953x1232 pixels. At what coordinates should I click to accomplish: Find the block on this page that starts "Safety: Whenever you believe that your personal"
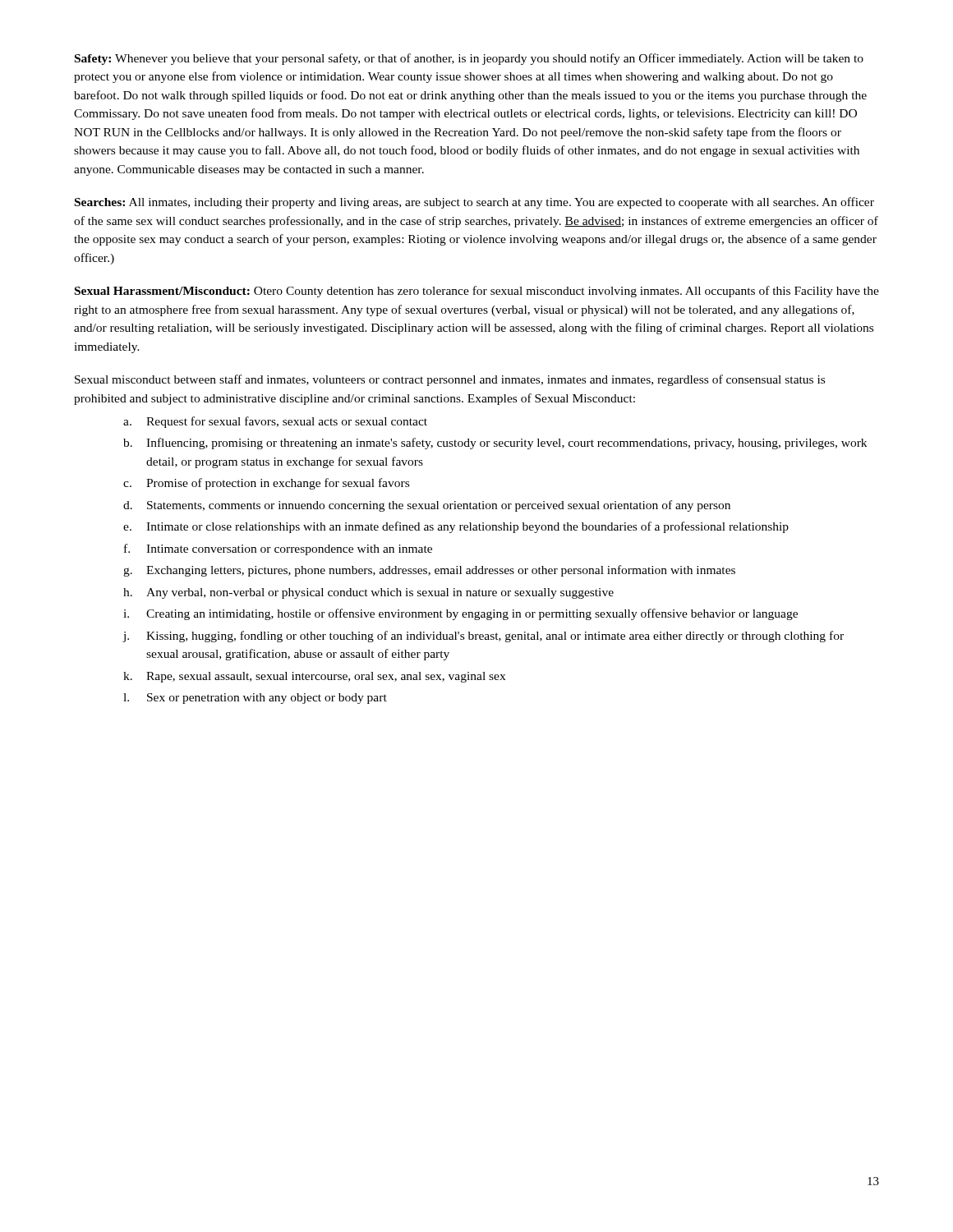tap(476, 114)
